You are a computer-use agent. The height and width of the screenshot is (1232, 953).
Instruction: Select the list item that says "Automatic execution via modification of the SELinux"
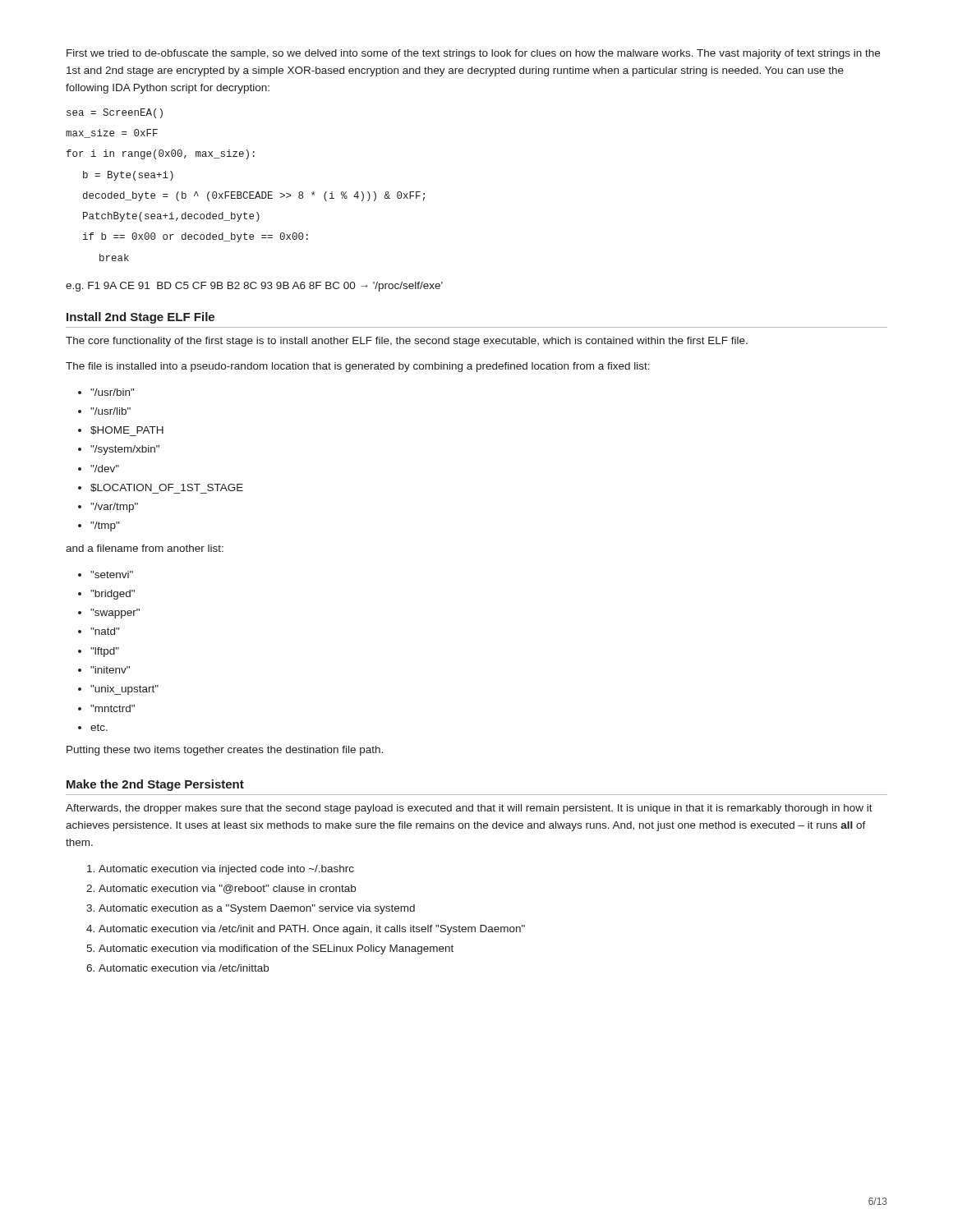(x=276, y=948)
